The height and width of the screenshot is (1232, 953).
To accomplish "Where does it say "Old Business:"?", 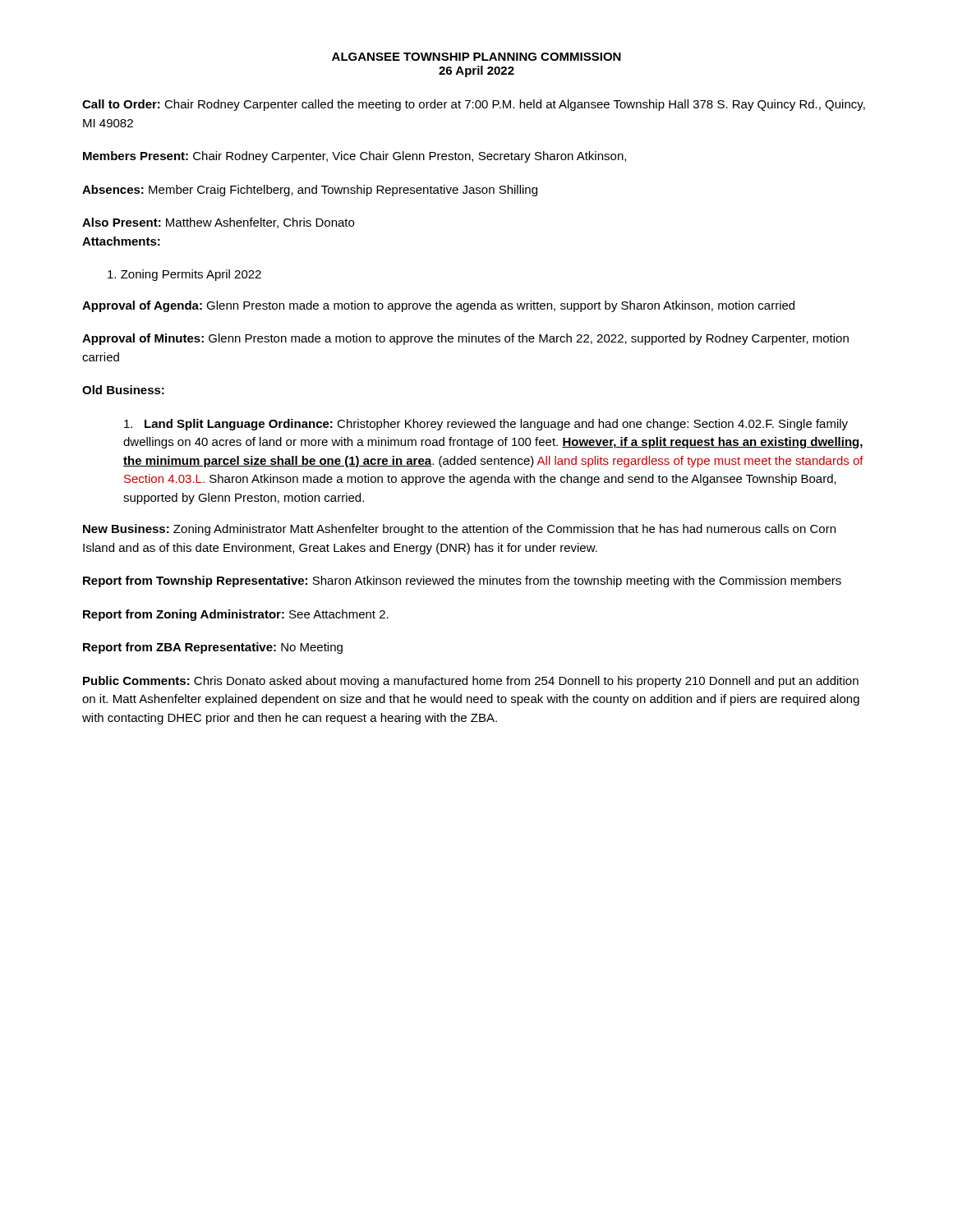I will 123,390.
